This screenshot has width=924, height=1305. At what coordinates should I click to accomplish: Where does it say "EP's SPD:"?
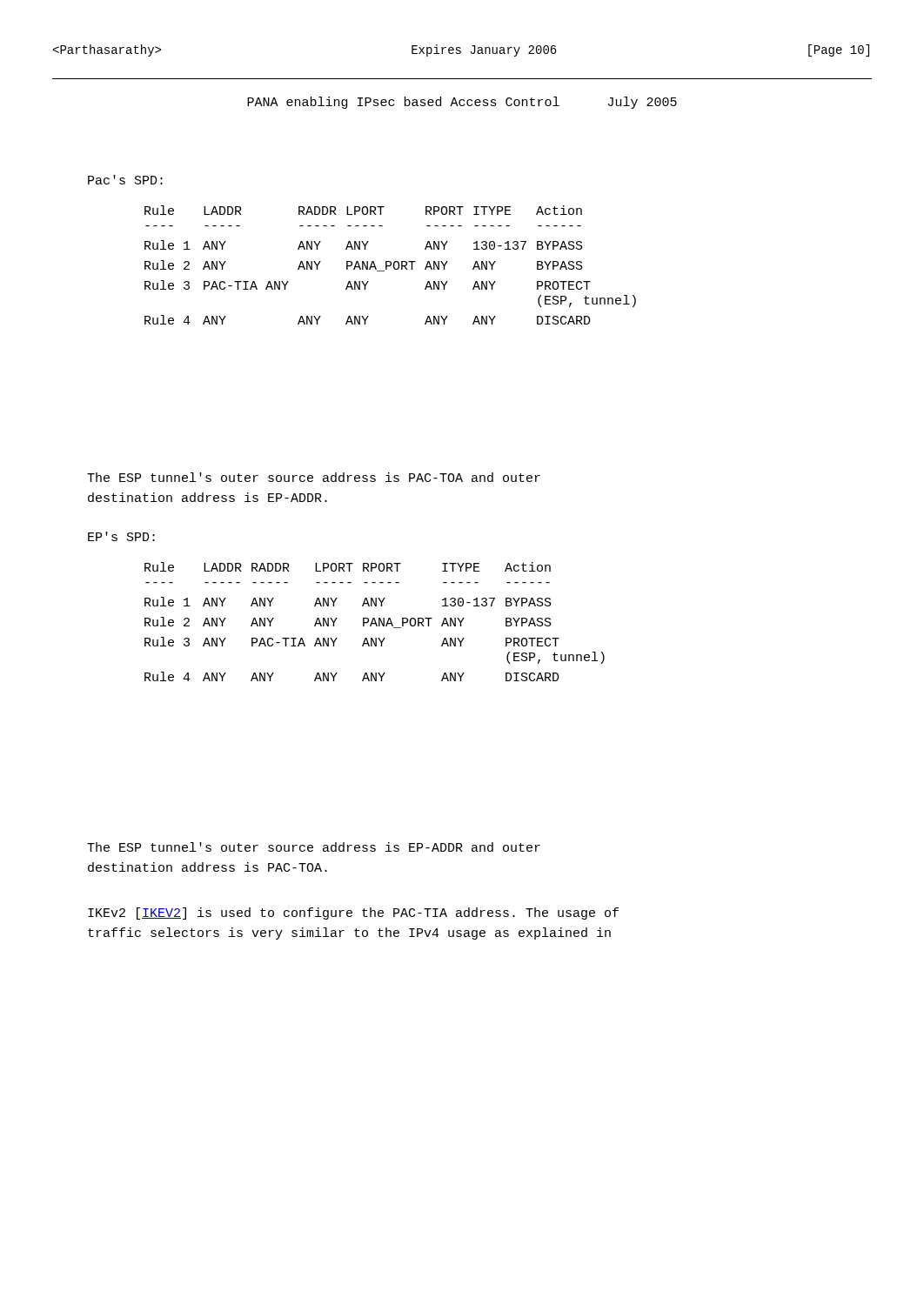point(122,538)
